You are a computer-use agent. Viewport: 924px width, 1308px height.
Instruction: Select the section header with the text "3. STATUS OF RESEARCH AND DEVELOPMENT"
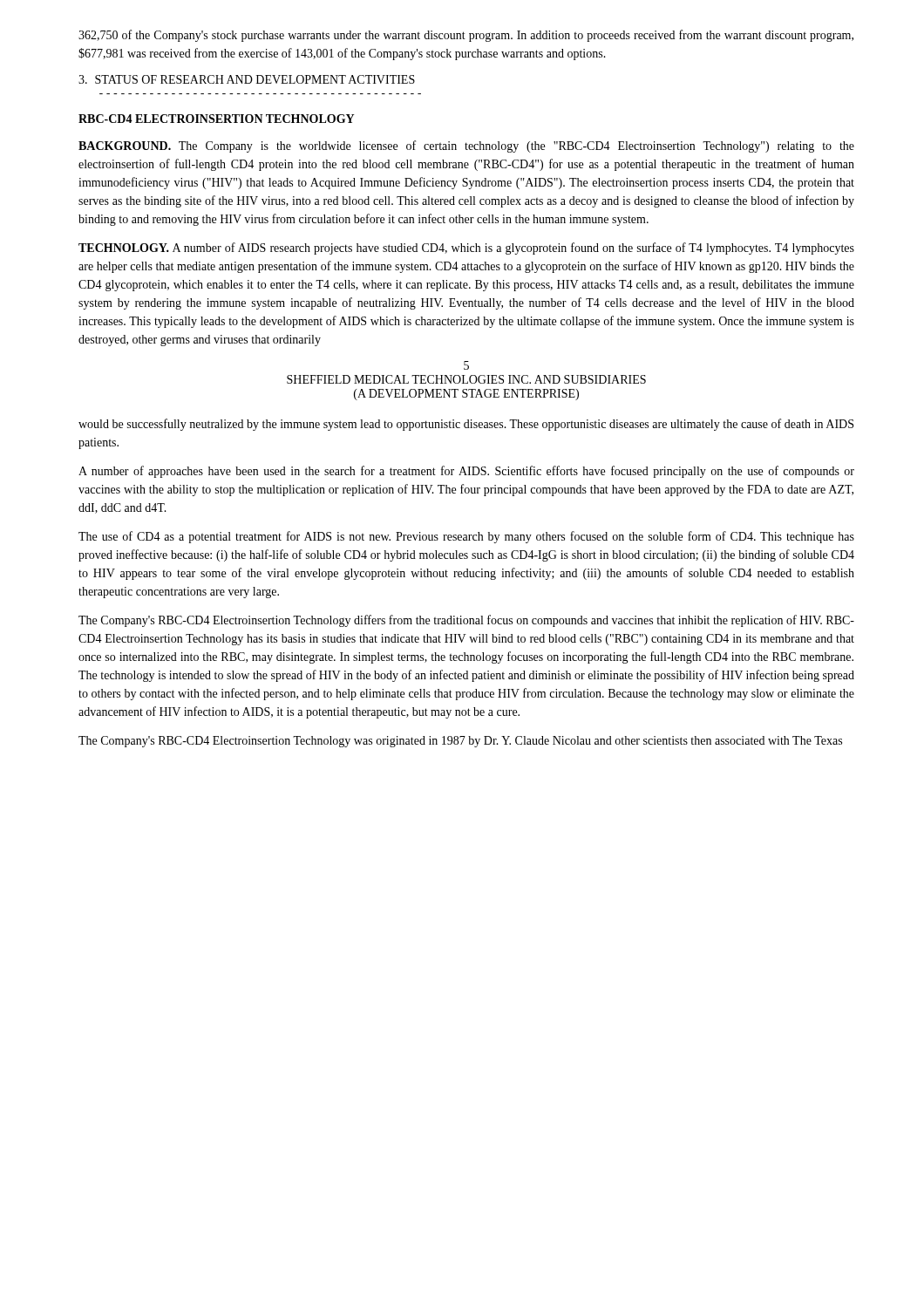point(247,80)
